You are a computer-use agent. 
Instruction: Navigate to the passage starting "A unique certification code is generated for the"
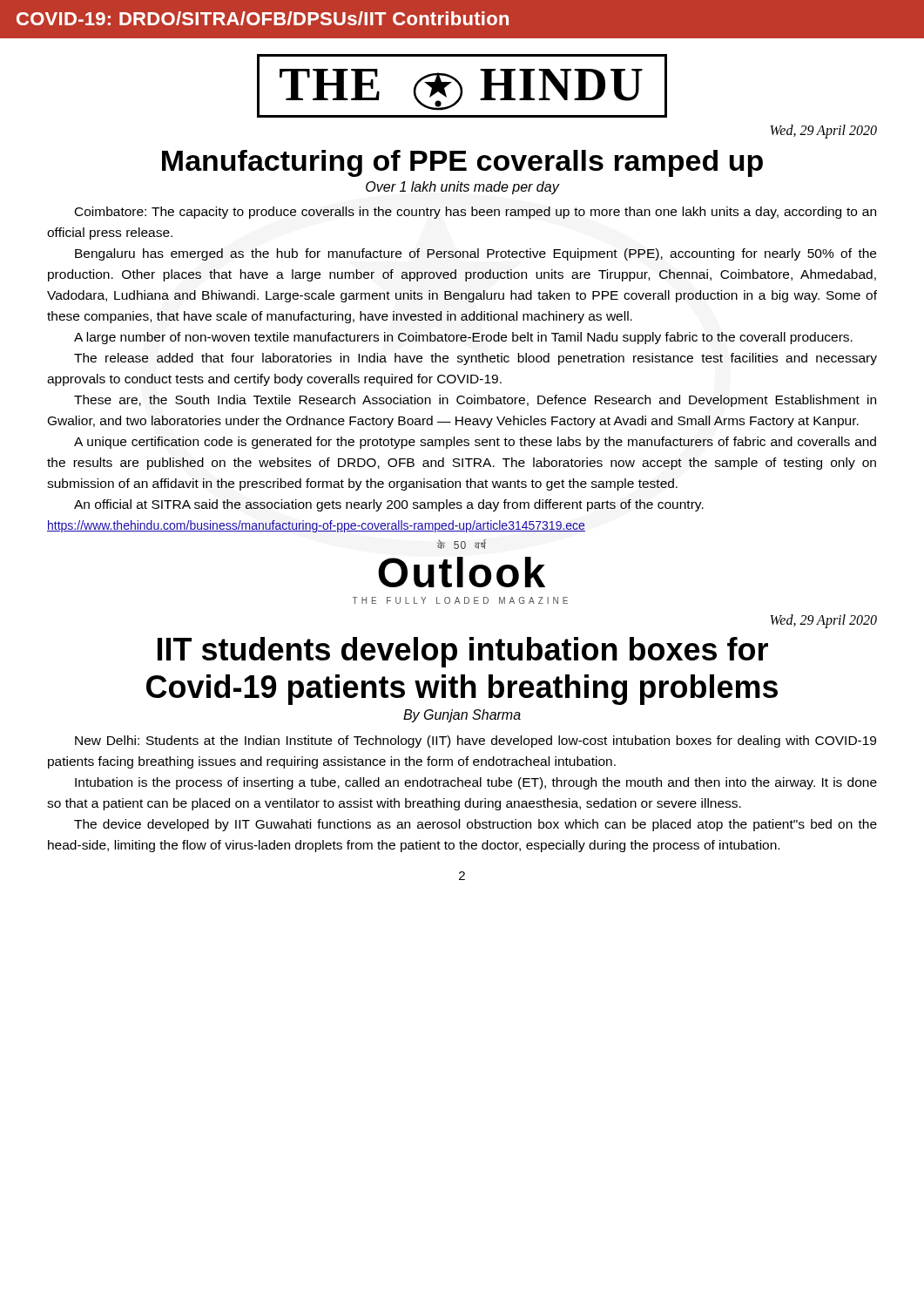click(462, 462)
